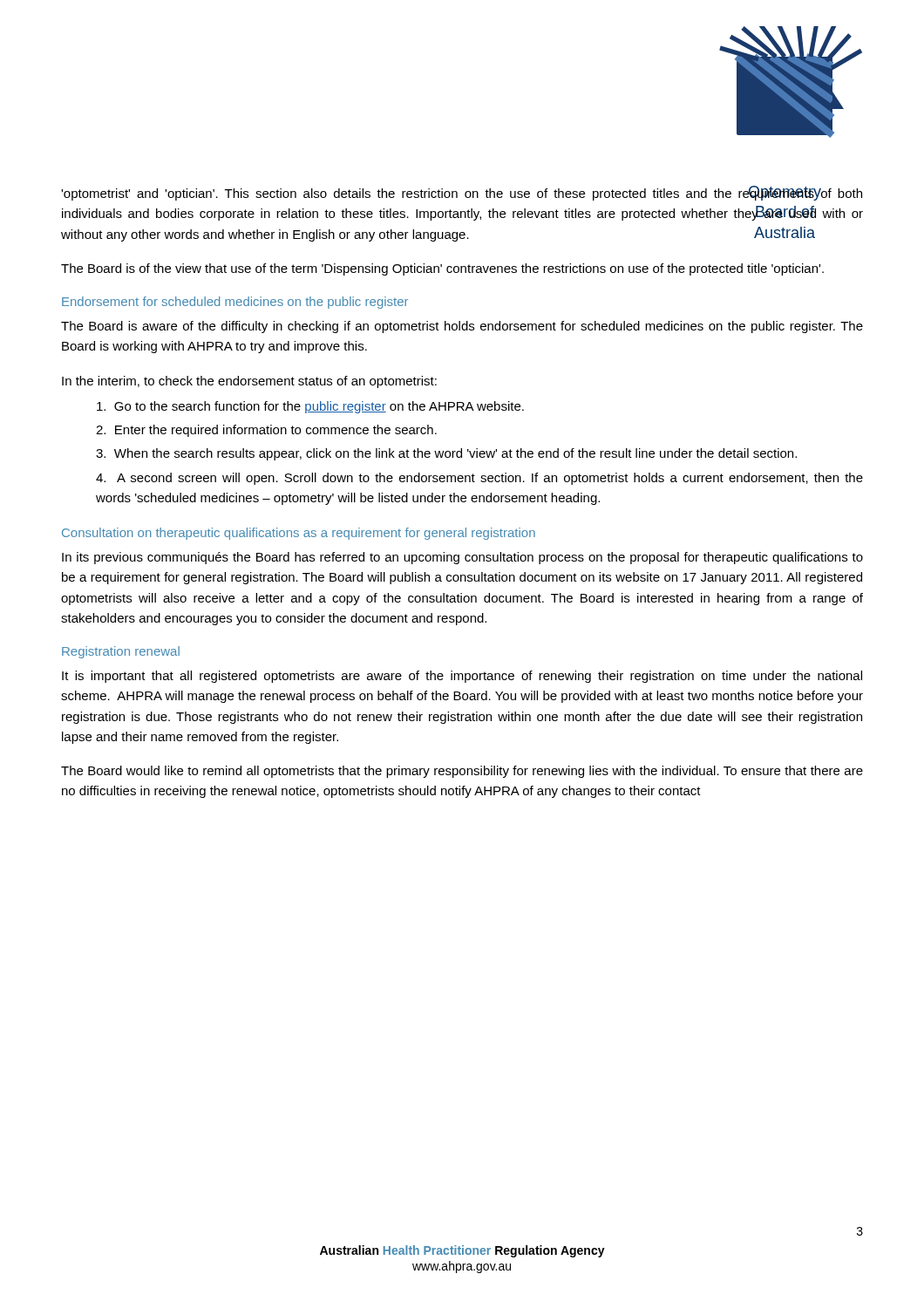Point to the element starting "Go to the search function for"
Screen dimensions: 1308x924
[x=310, y=406]
